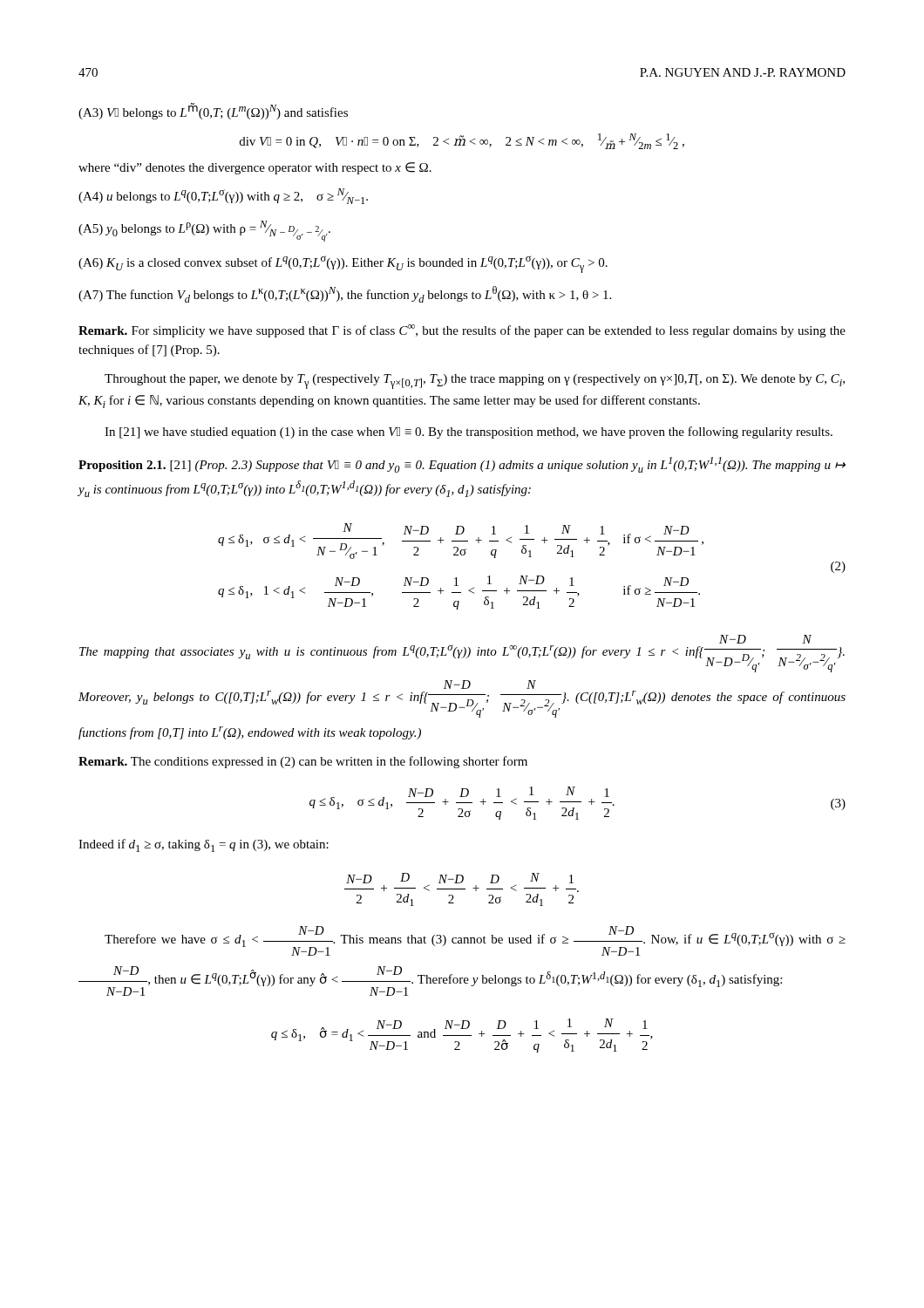Click on the text block that reads "Throughout the paper, we denote by"

462,391
